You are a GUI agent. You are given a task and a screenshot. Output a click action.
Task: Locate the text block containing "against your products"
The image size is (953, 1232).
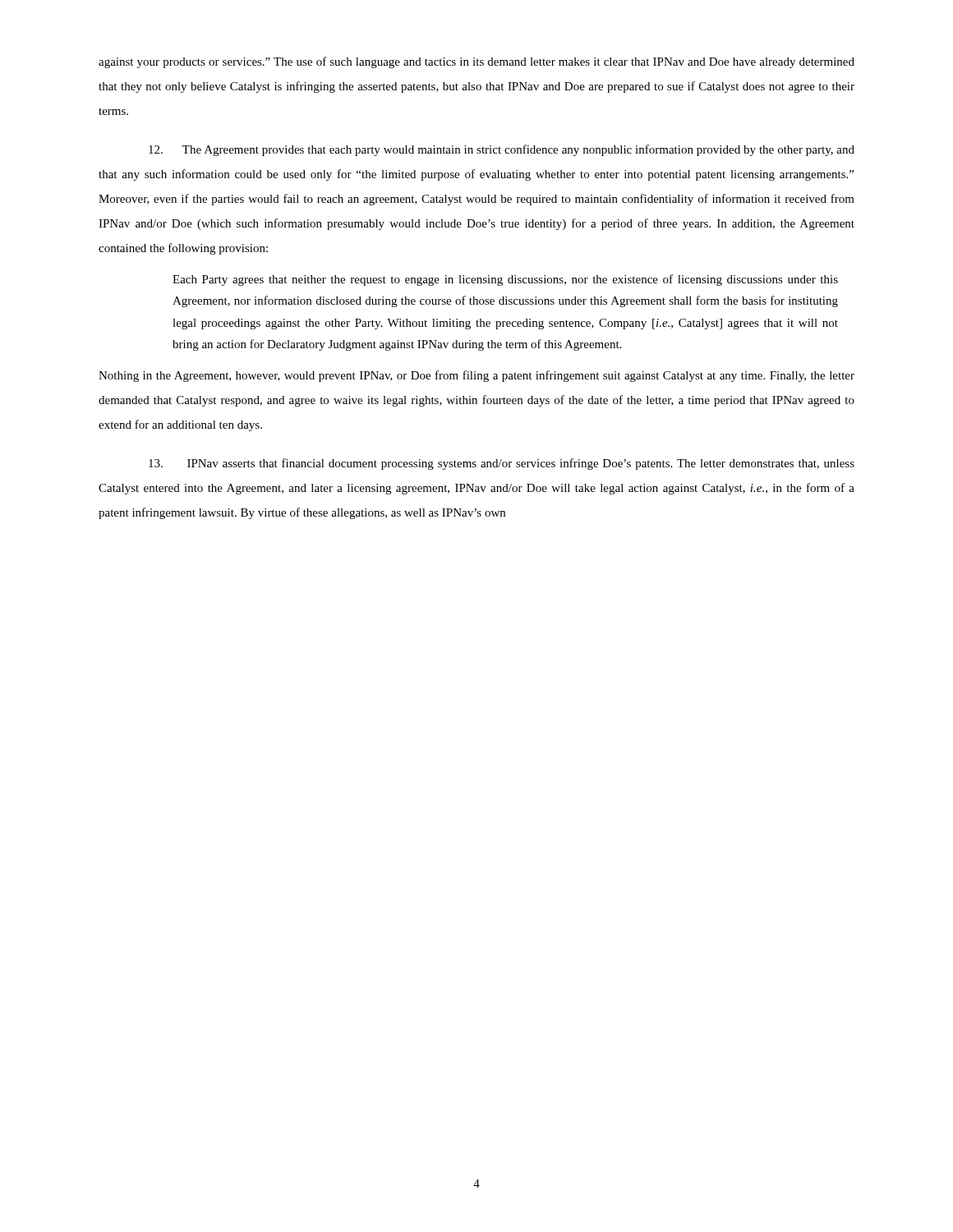[476, 86]
